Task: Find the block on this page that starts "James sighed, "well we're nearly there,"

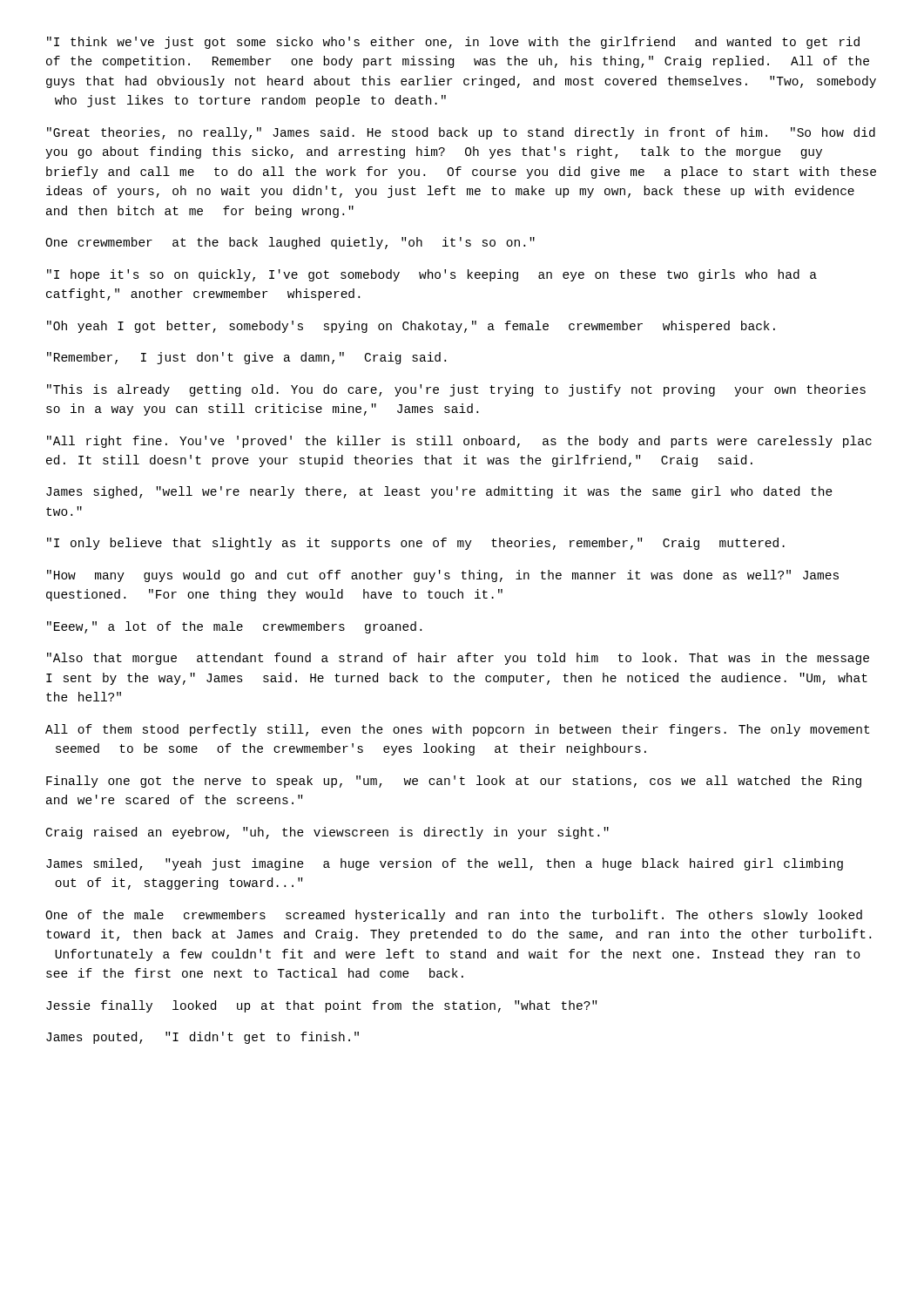Action: click(x=439, y=502)
